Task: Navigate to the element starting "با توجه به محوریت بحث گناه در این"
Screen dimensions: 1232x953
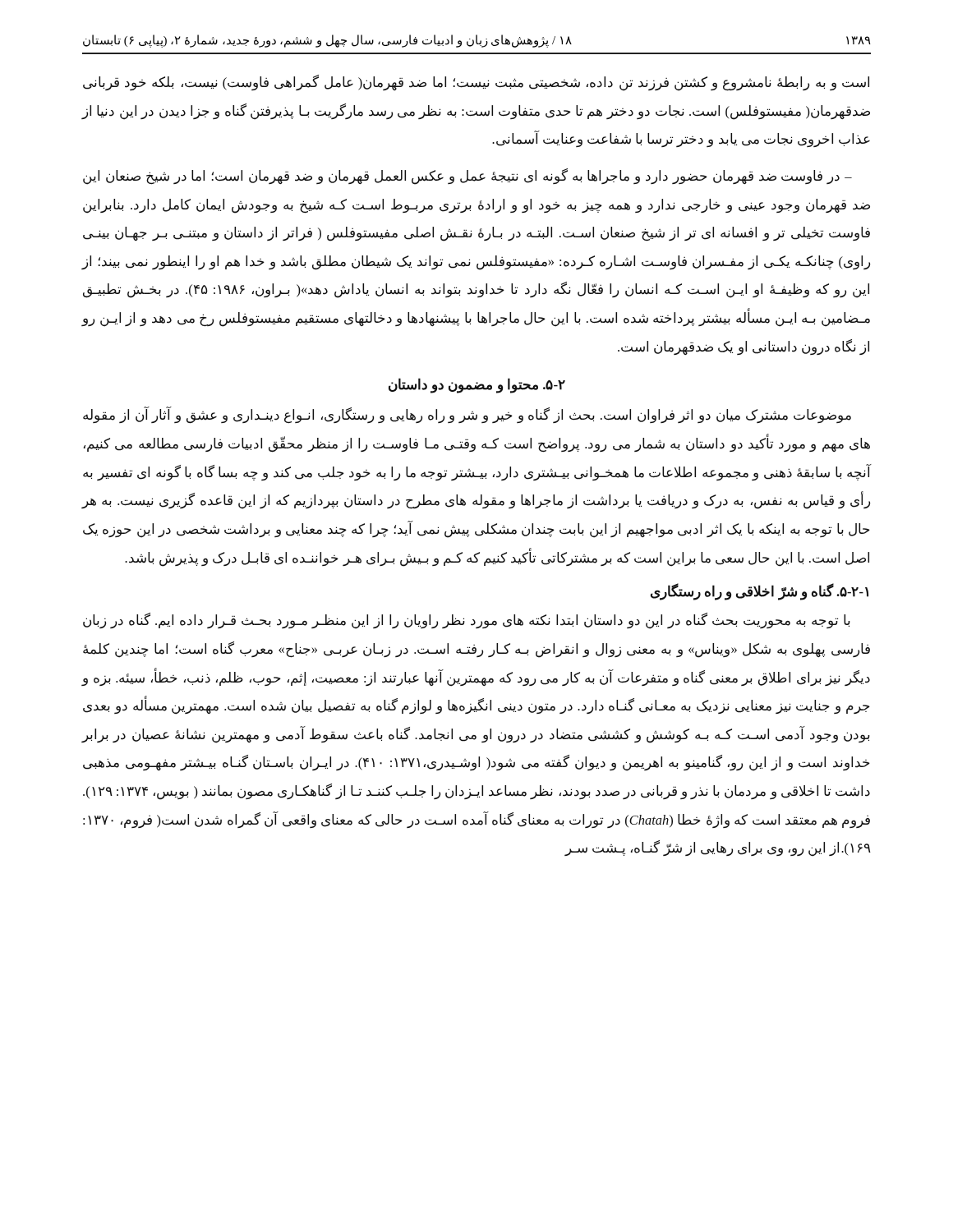Action: [476, 735]
